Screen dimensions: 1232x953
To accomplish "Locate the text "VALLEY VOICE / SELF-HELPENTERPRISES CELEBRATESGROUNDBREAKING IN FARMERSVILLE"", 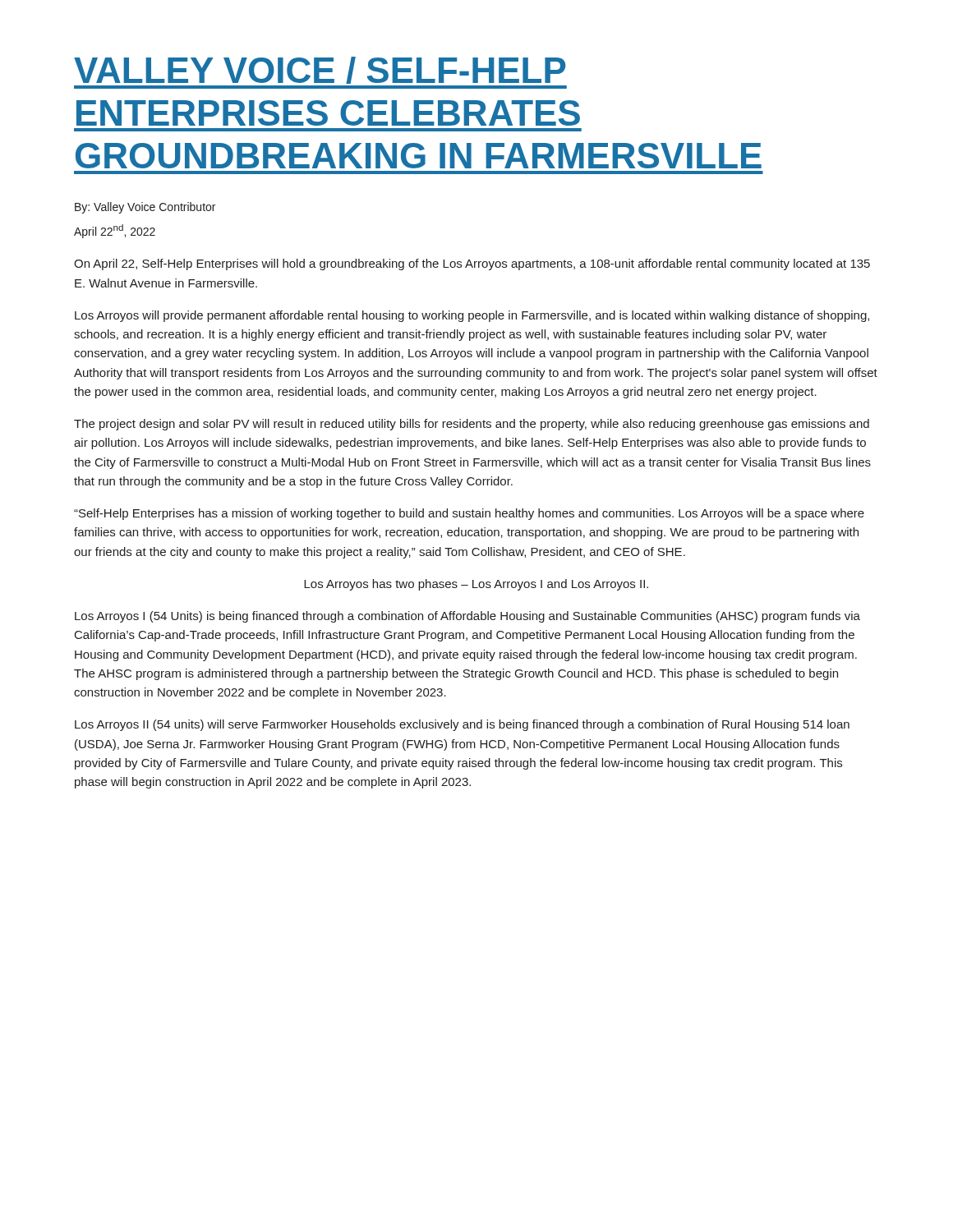I will pos(476,113).
